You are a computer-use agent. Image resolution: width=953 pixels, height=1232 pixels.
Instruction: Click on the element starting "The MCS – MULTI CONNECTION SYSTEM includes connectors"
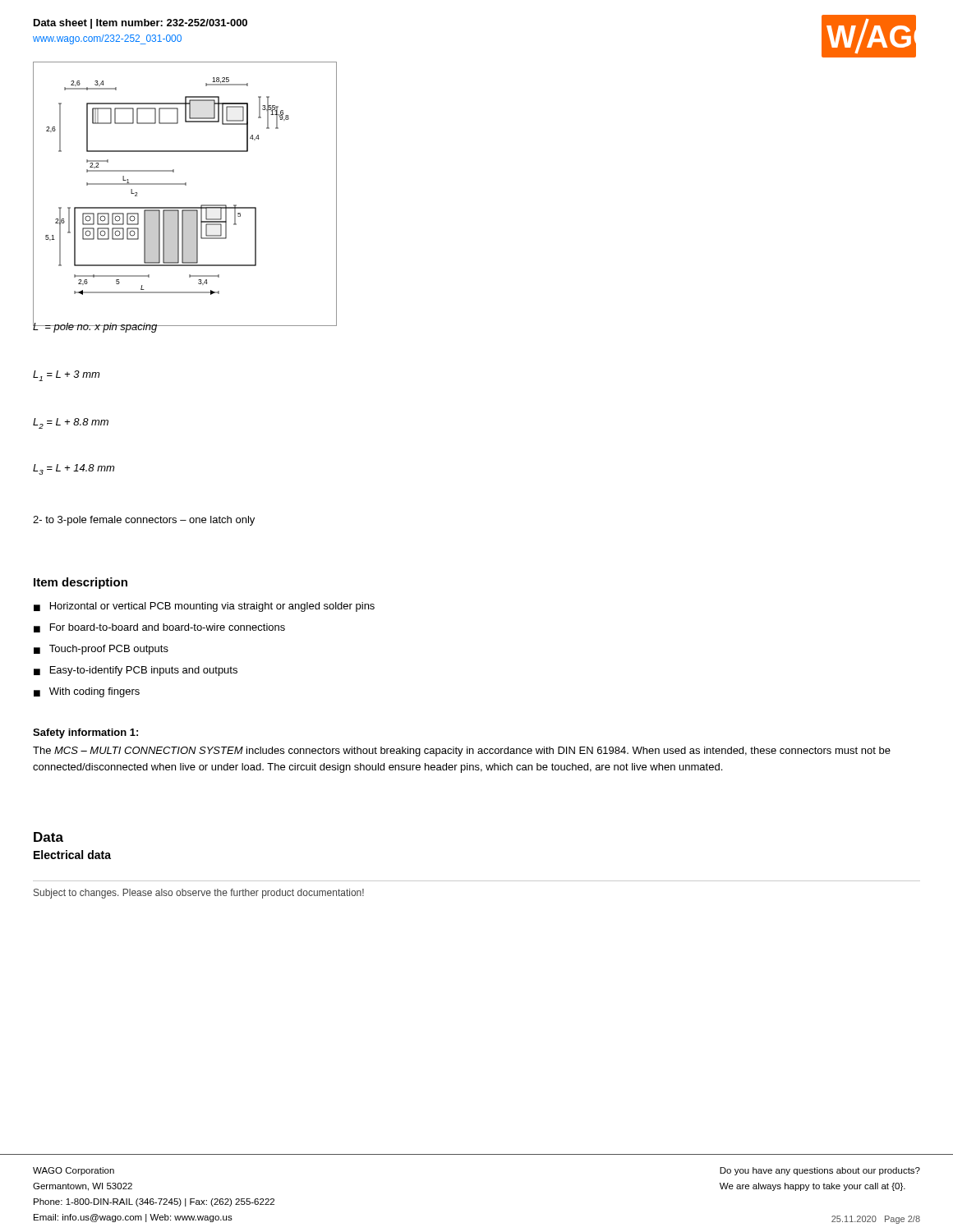[x=462, y=759]
